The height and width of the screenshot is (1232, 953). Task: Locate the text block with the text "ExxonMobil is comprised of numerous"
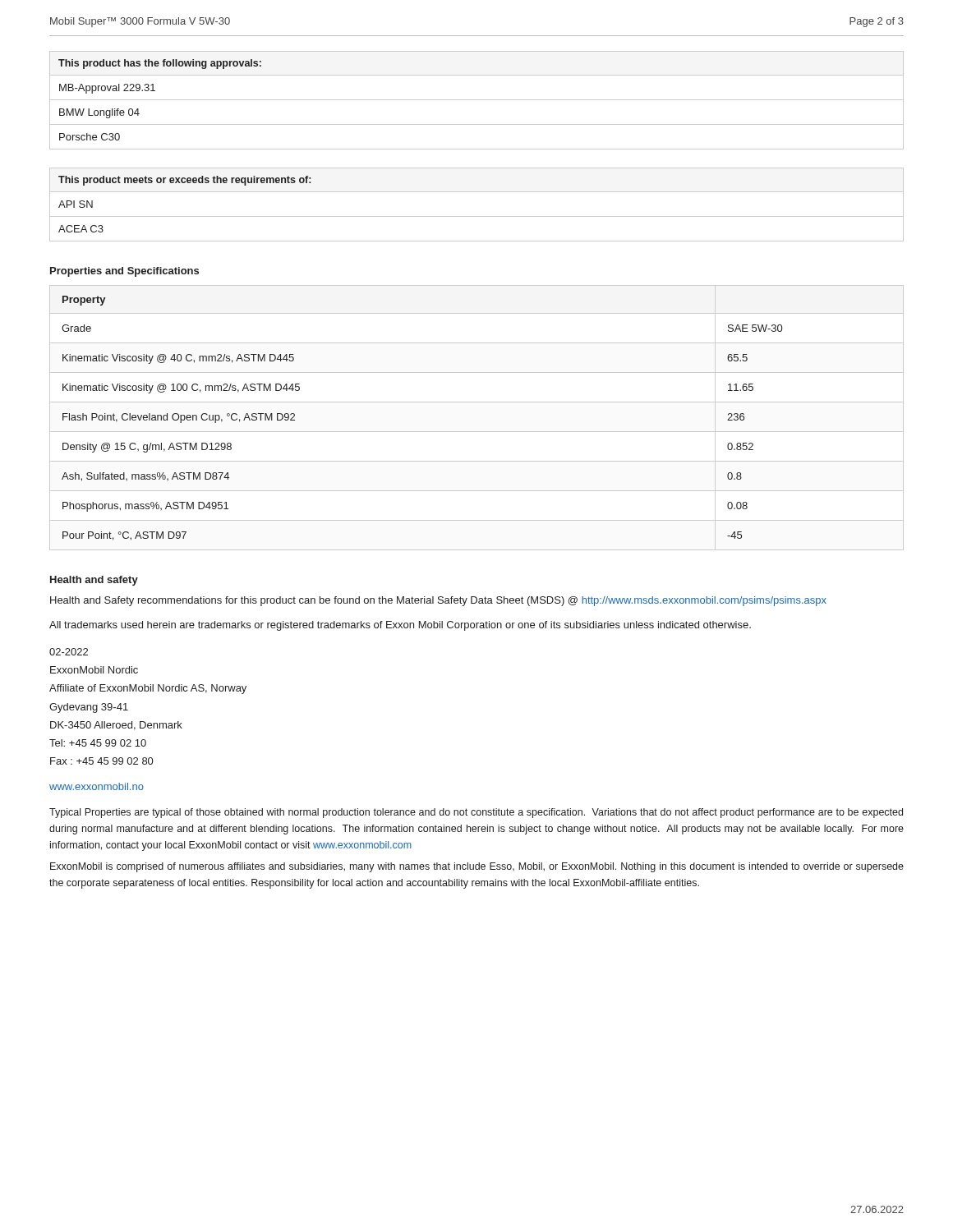tap(476, 875)
